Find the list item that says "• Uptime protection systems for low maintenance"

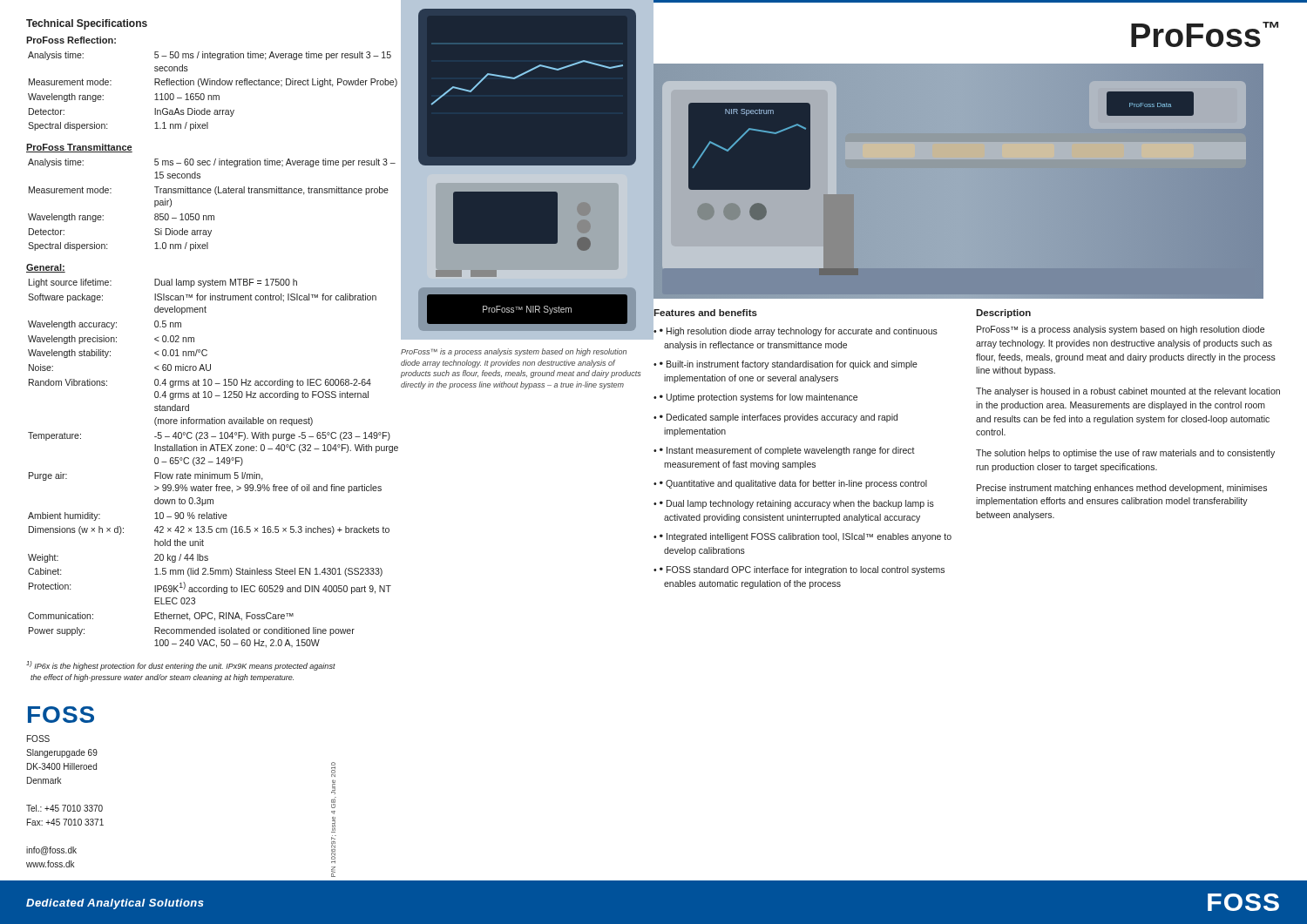pos(759,396)
